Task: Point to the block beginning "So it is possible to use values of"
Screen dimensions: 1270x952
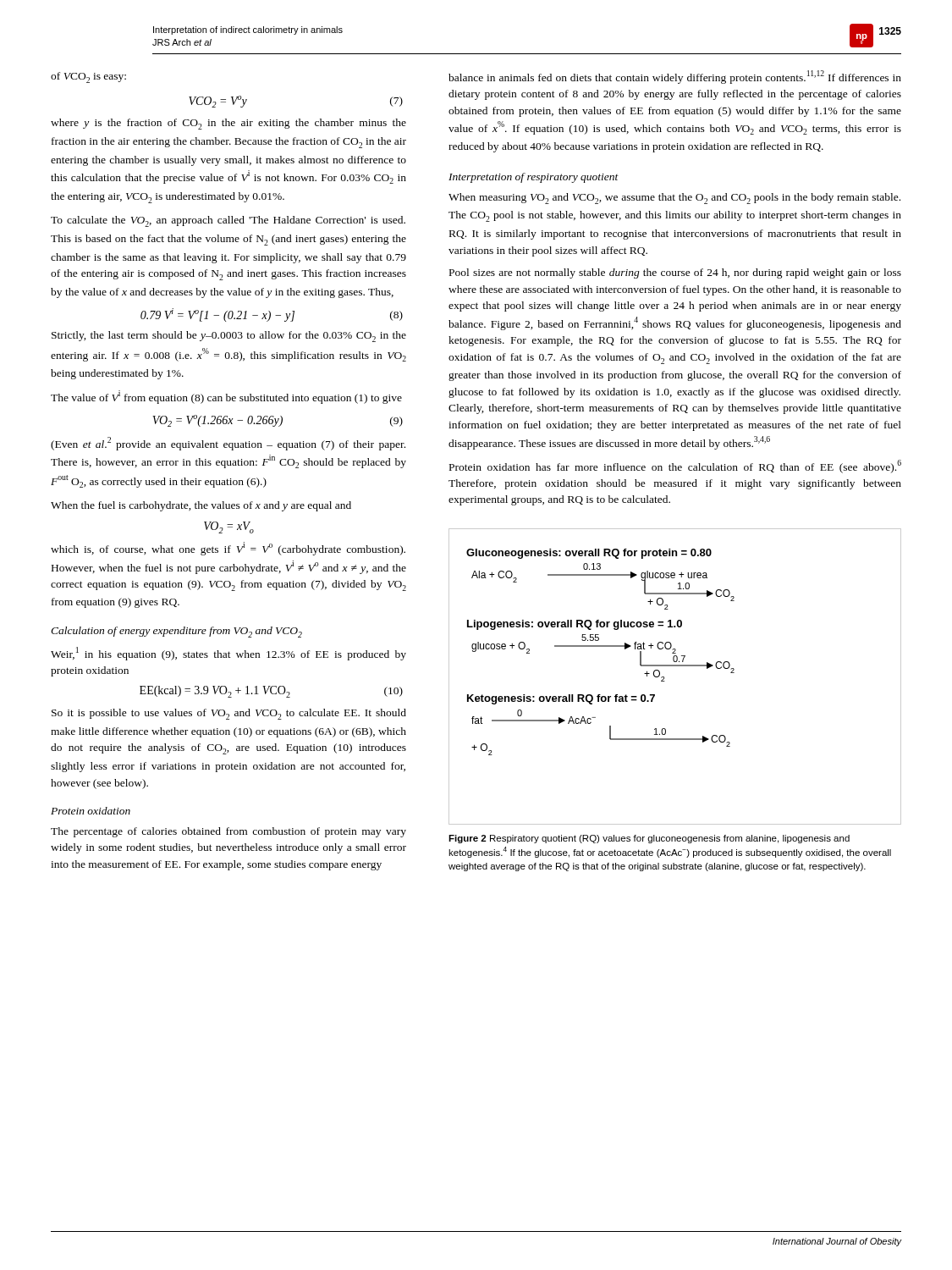Action: pos(228,748)
